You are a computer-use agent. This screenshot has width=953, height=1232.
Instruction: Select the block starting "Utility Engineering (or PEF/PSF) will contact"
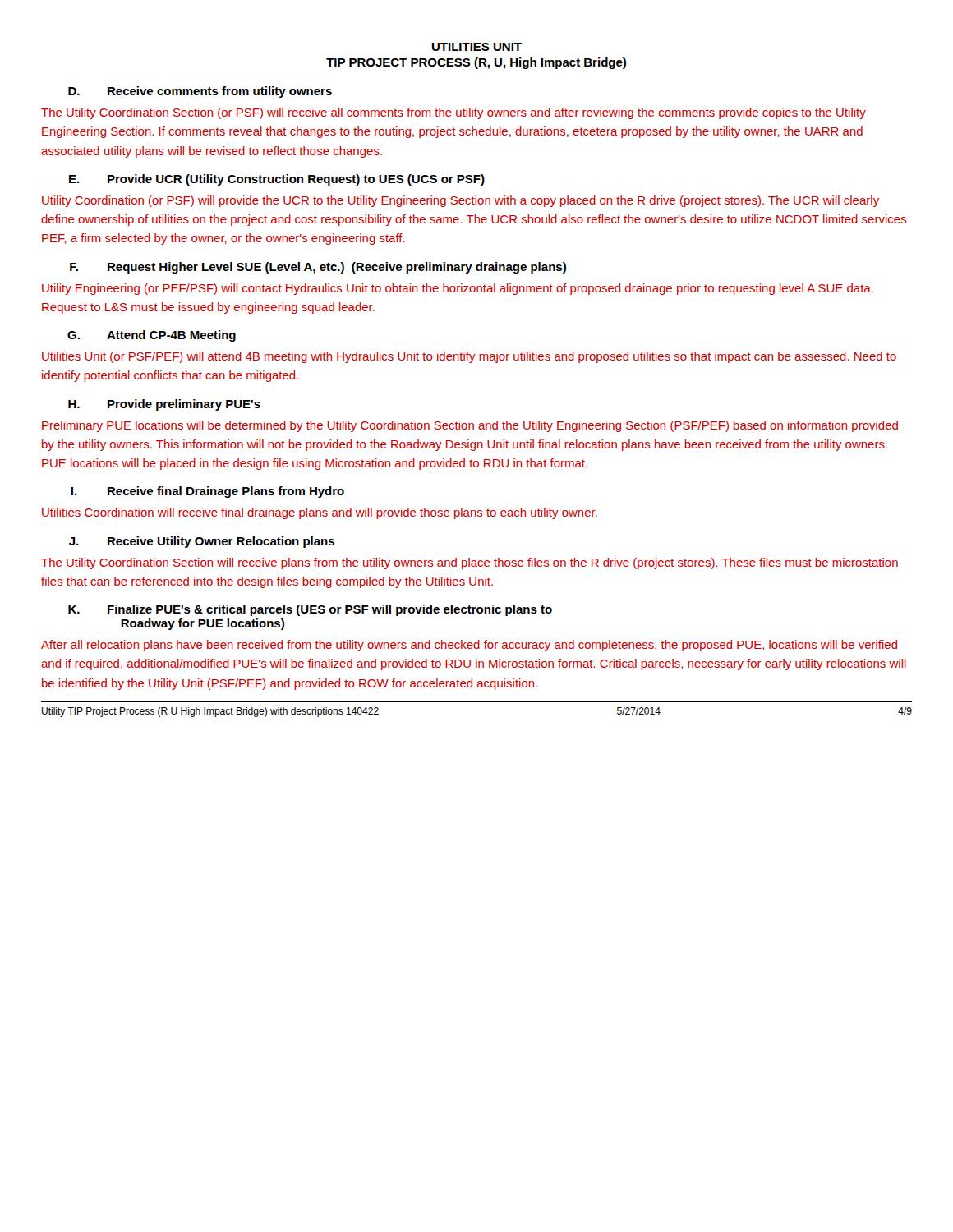458,297
